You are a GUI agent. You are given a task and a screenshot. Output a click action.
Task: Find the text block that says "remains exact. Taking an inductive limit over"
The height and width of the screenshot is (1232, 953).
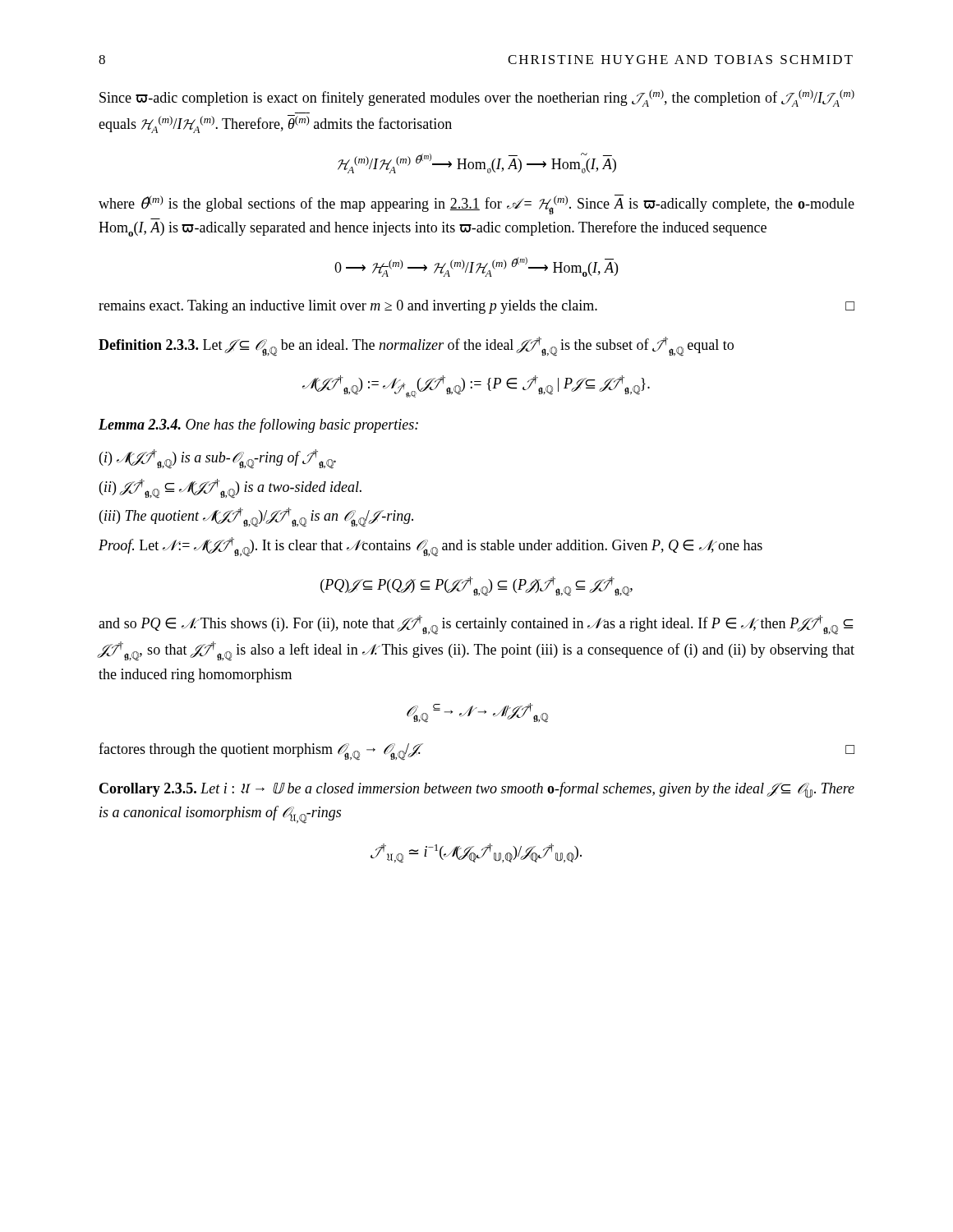click(x=476, y=306)
